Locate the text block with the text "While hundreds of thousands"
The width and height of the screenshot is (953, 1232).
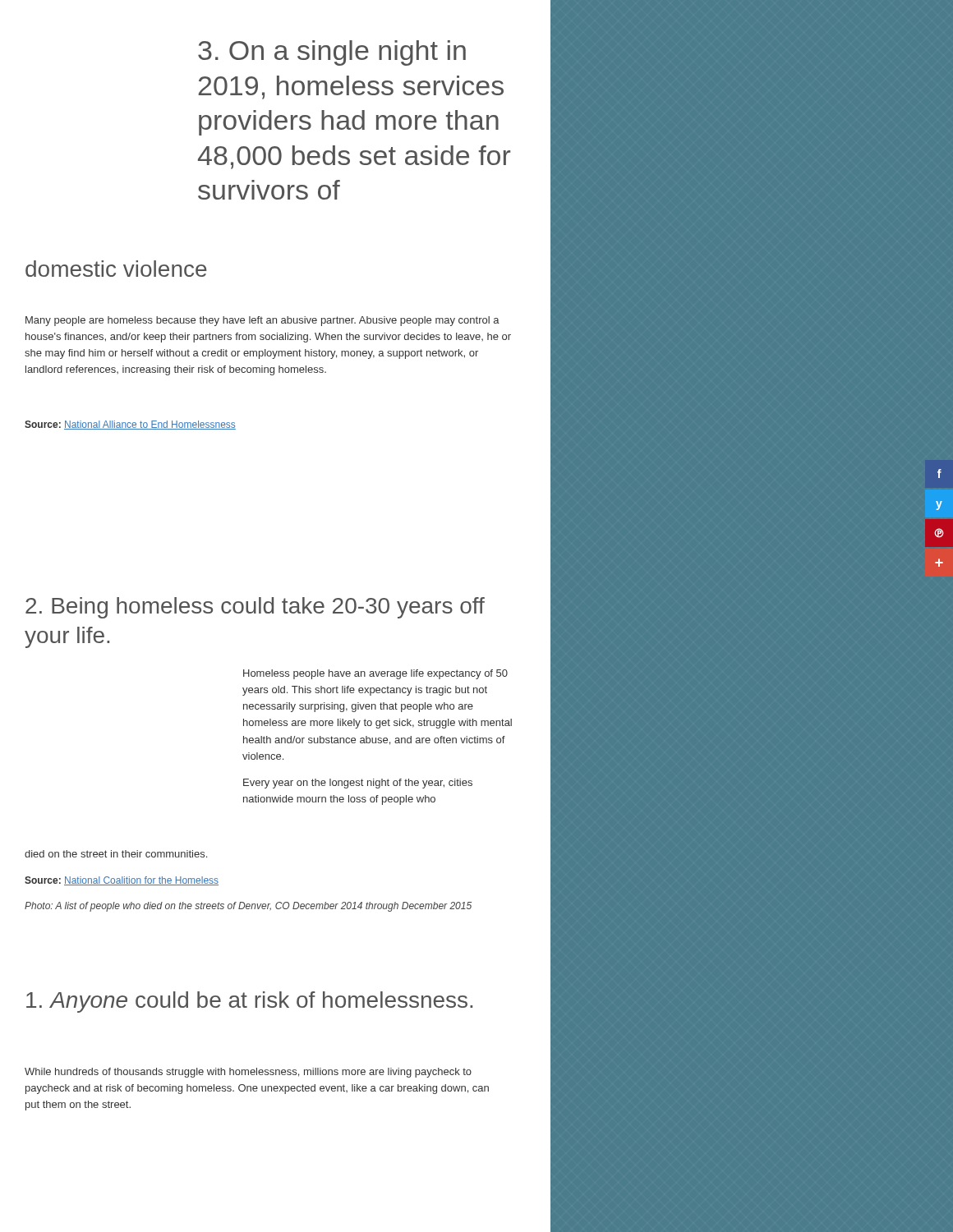[263, 1088]
